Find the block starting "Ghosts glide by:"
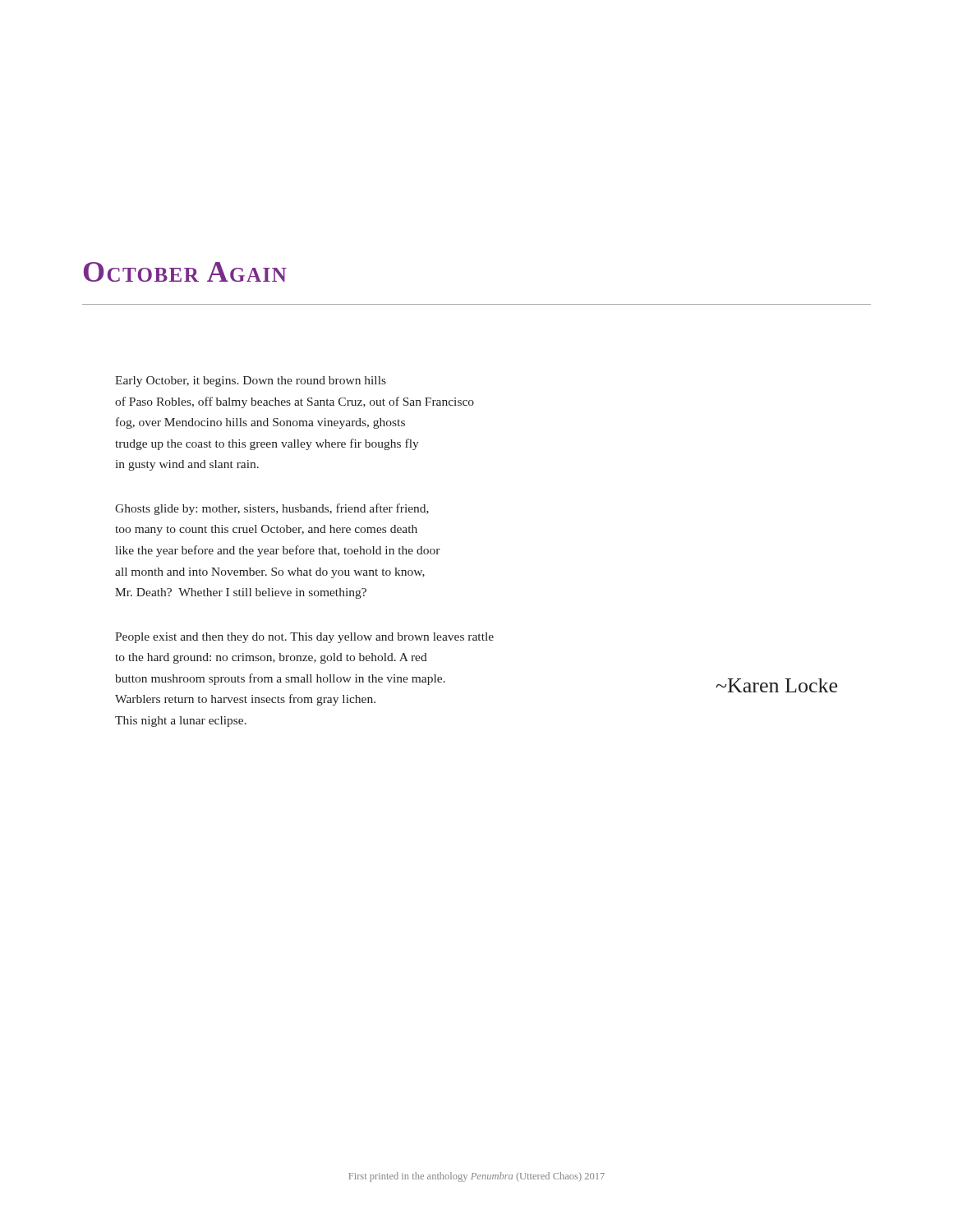953x1232 pixels. click(278, 550)
